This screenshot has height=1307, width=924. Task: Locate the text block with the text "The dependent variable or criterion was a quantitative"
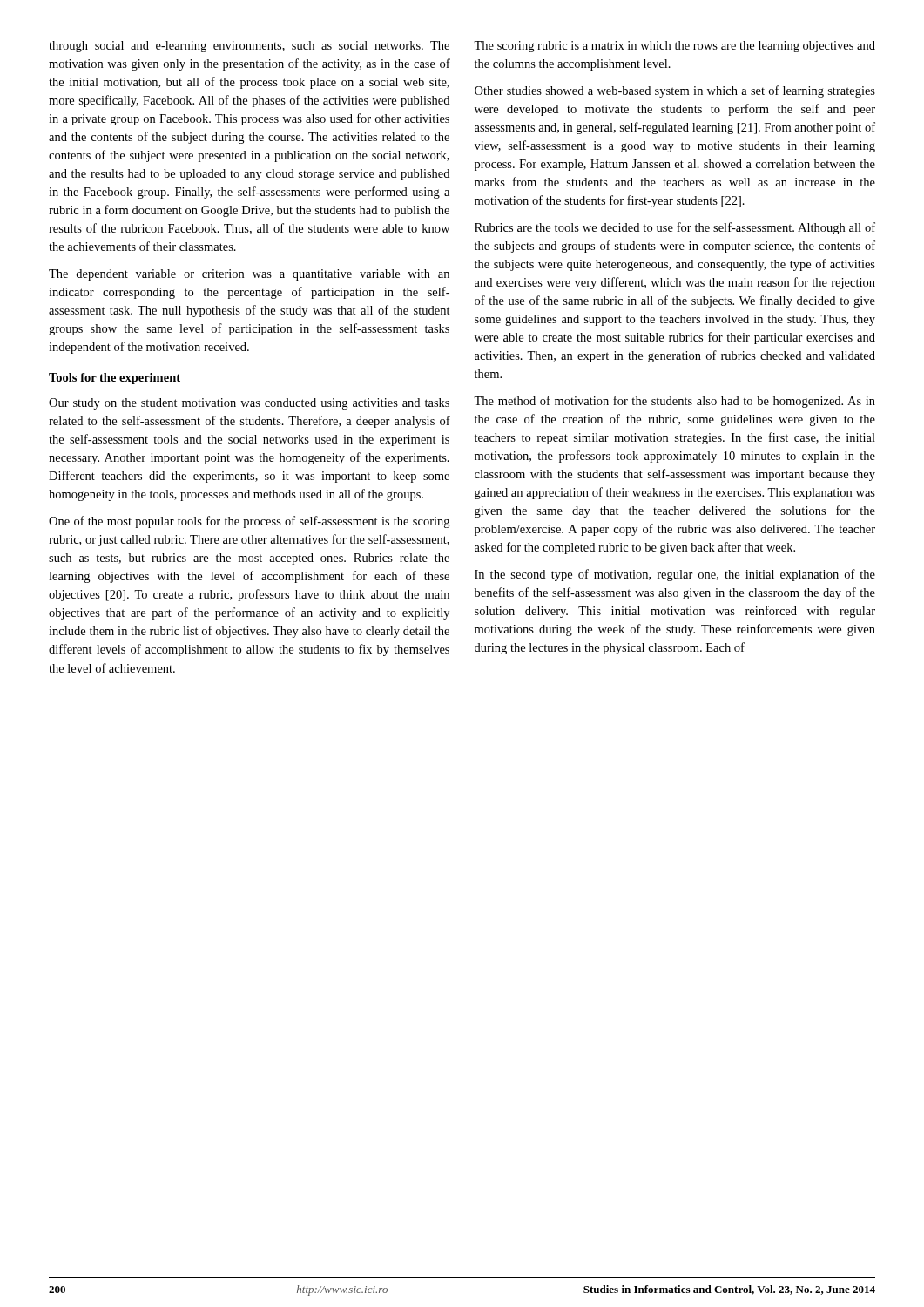[x=249, y=311]
